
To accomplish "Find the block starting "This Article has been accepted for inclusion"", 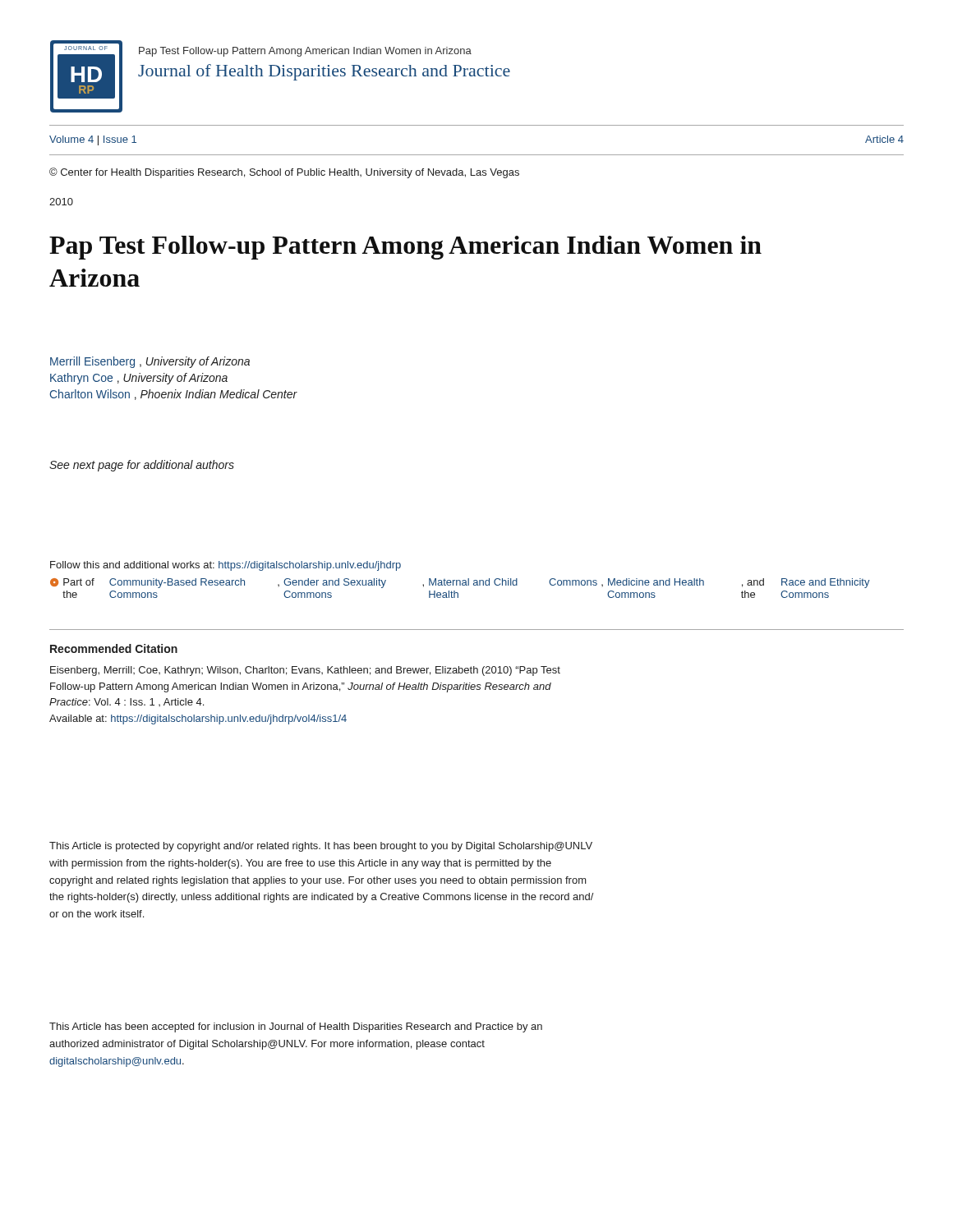I will click(x=296, y=1043).
